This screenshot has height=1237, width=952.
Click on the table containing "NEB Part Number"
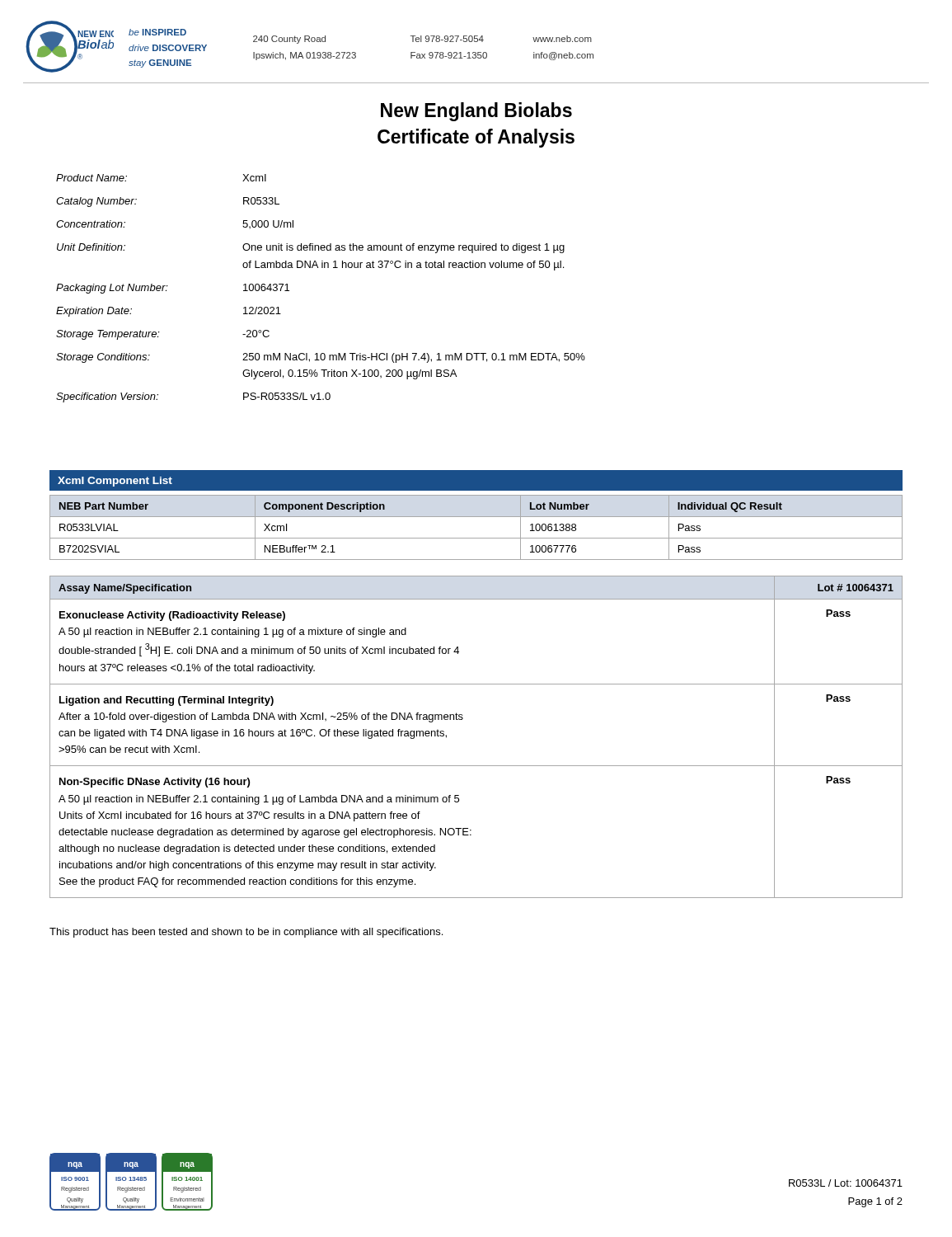pyautogui.click(x=476, y=527)
